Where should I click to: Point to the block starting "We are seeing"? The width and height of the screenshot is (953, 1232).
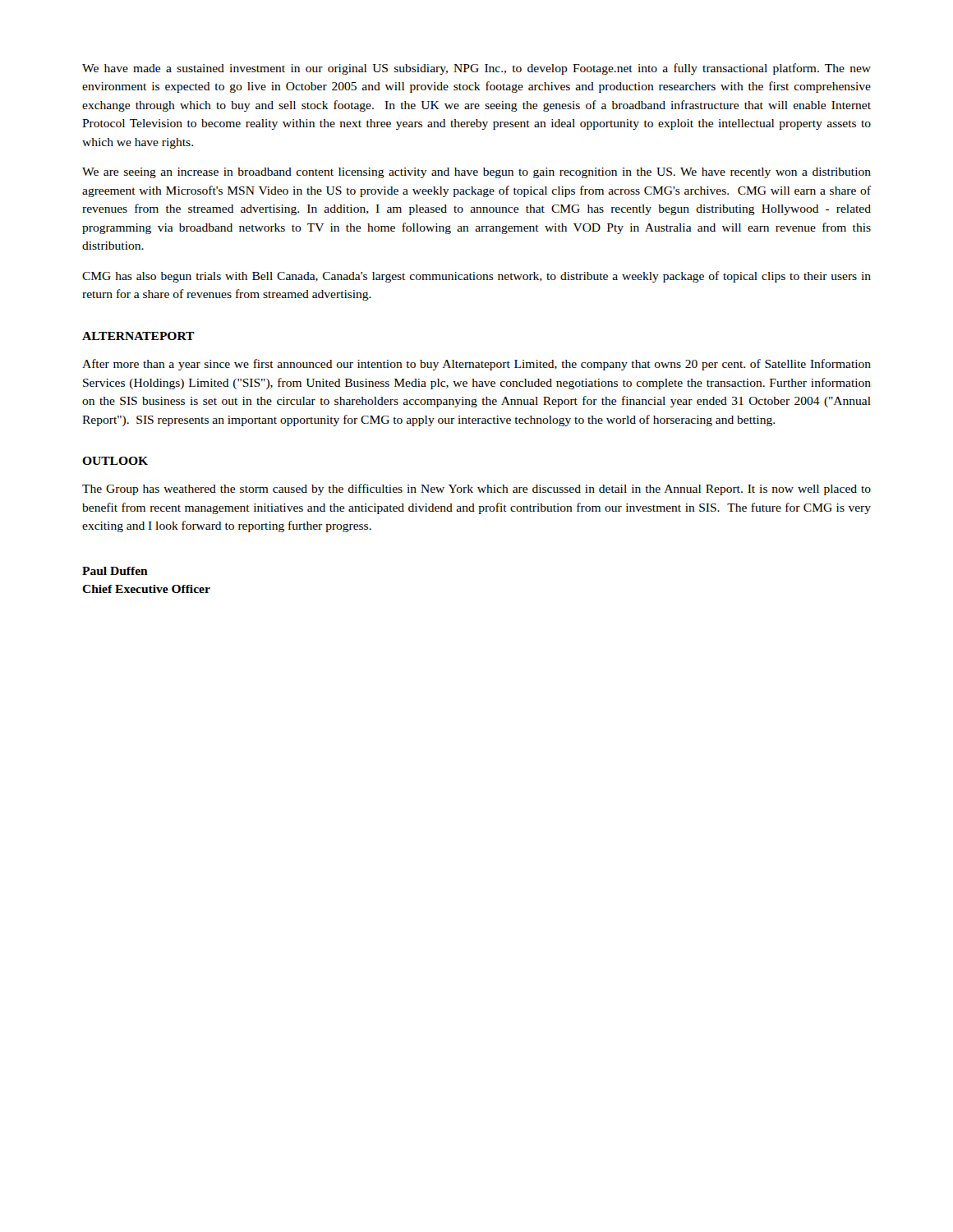tap(476, 208)
